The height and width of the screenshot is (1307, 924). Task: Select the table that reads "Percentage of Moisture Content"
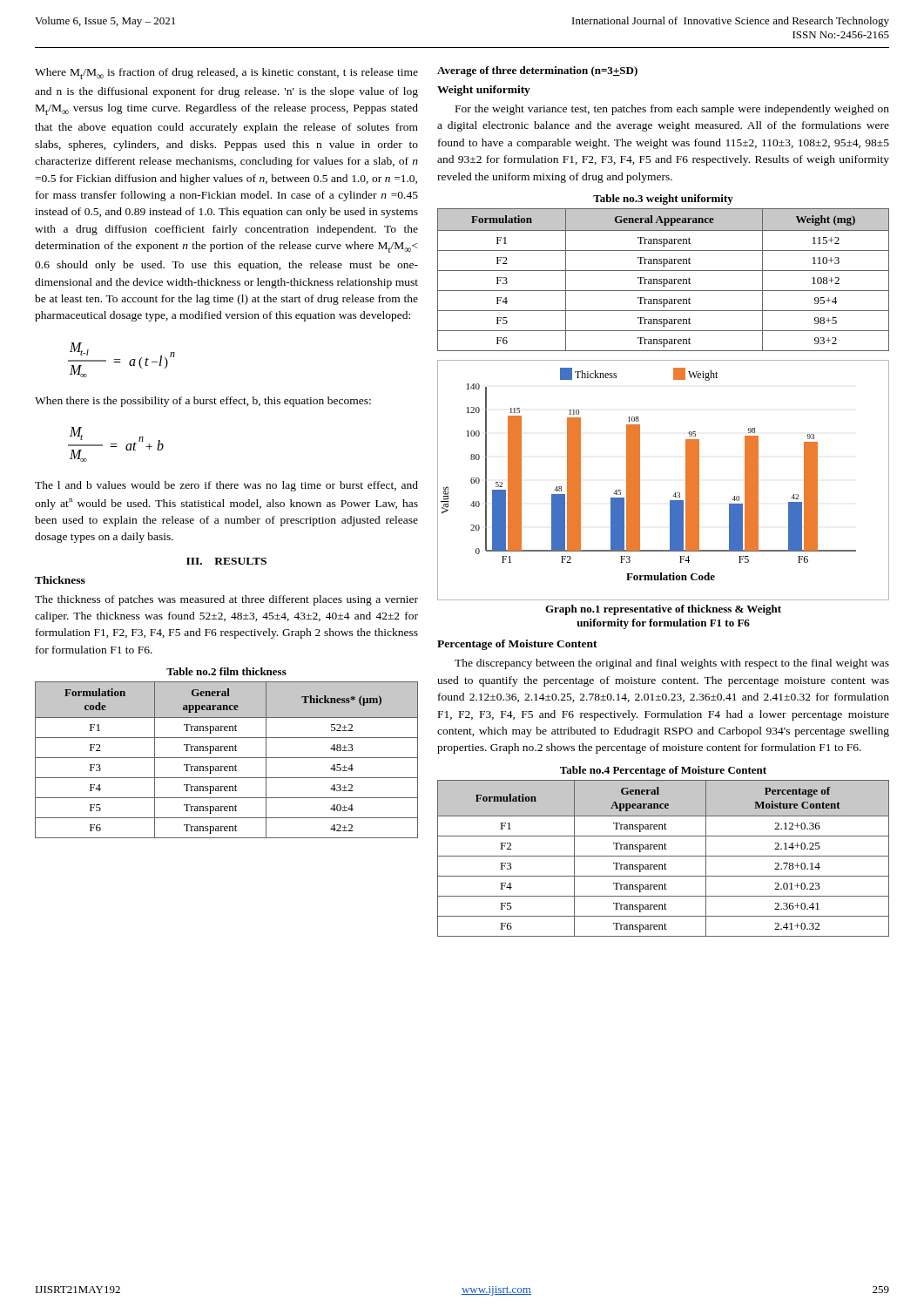coord(663,858)
